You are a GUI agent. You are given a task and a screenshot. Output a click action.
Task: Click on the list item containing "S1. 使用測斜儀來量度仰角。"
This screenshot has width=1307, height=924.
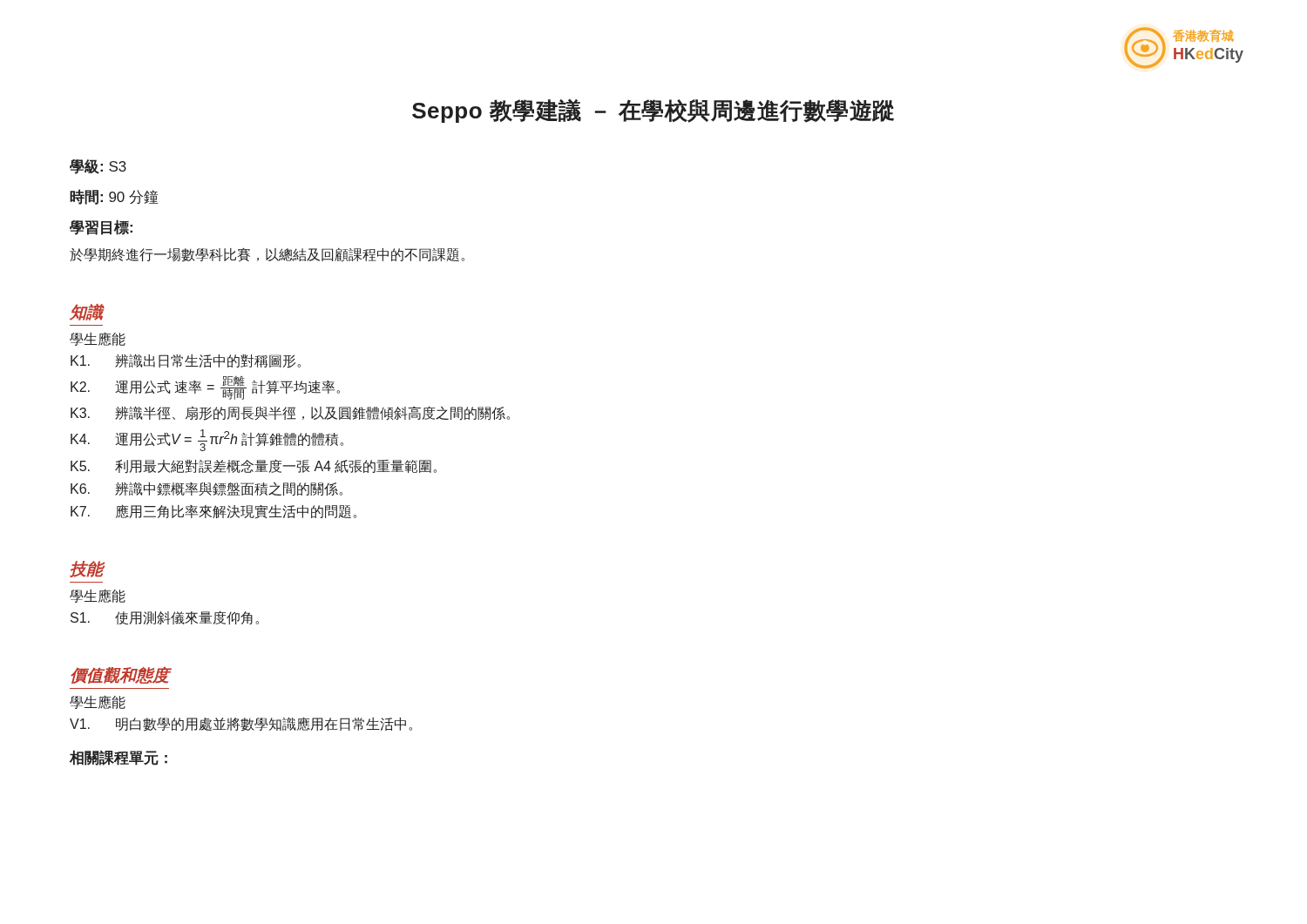[165, 617]
